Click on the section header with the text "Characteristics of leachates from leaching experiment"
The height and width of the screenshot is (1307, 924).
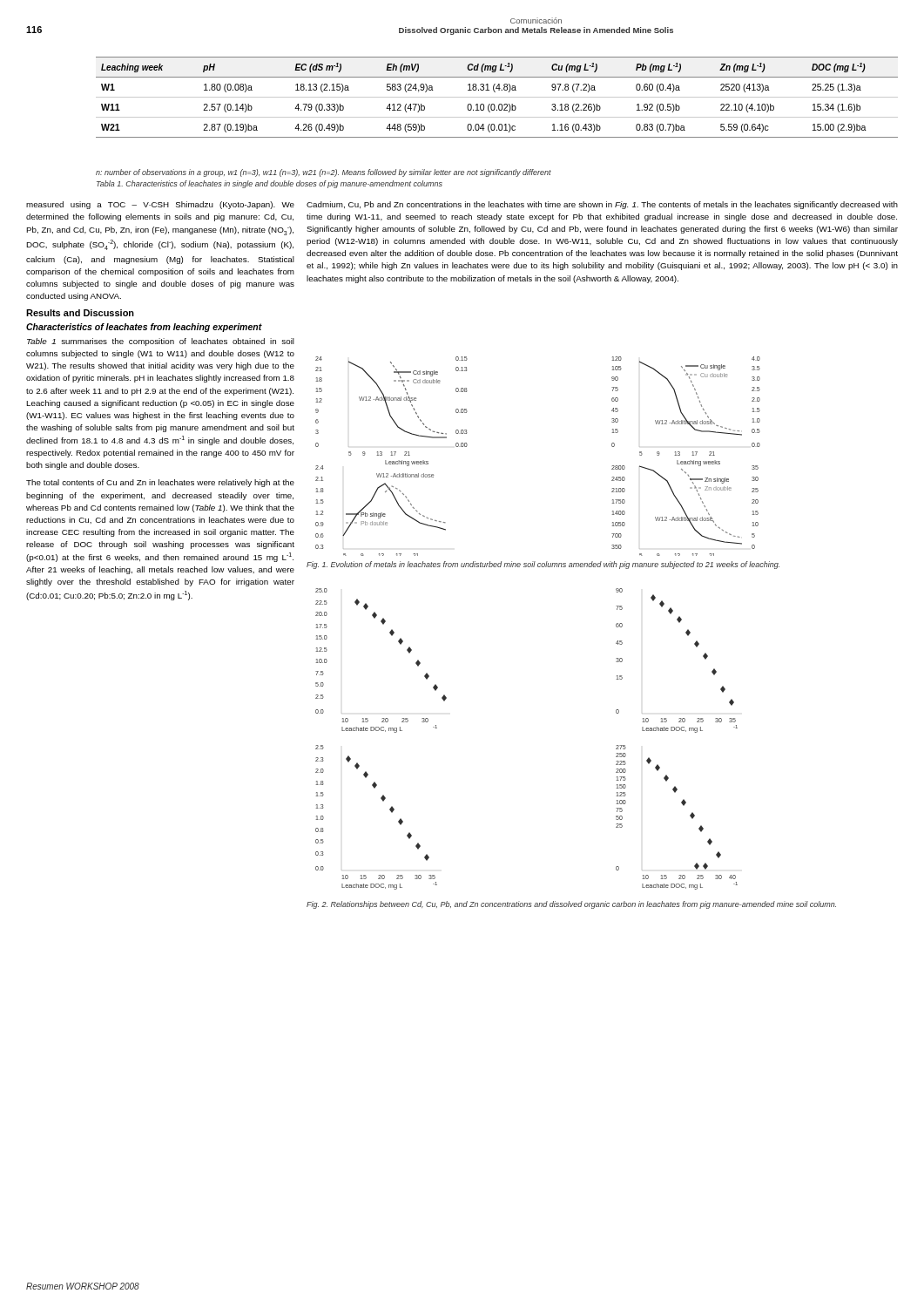pos(144,327)
